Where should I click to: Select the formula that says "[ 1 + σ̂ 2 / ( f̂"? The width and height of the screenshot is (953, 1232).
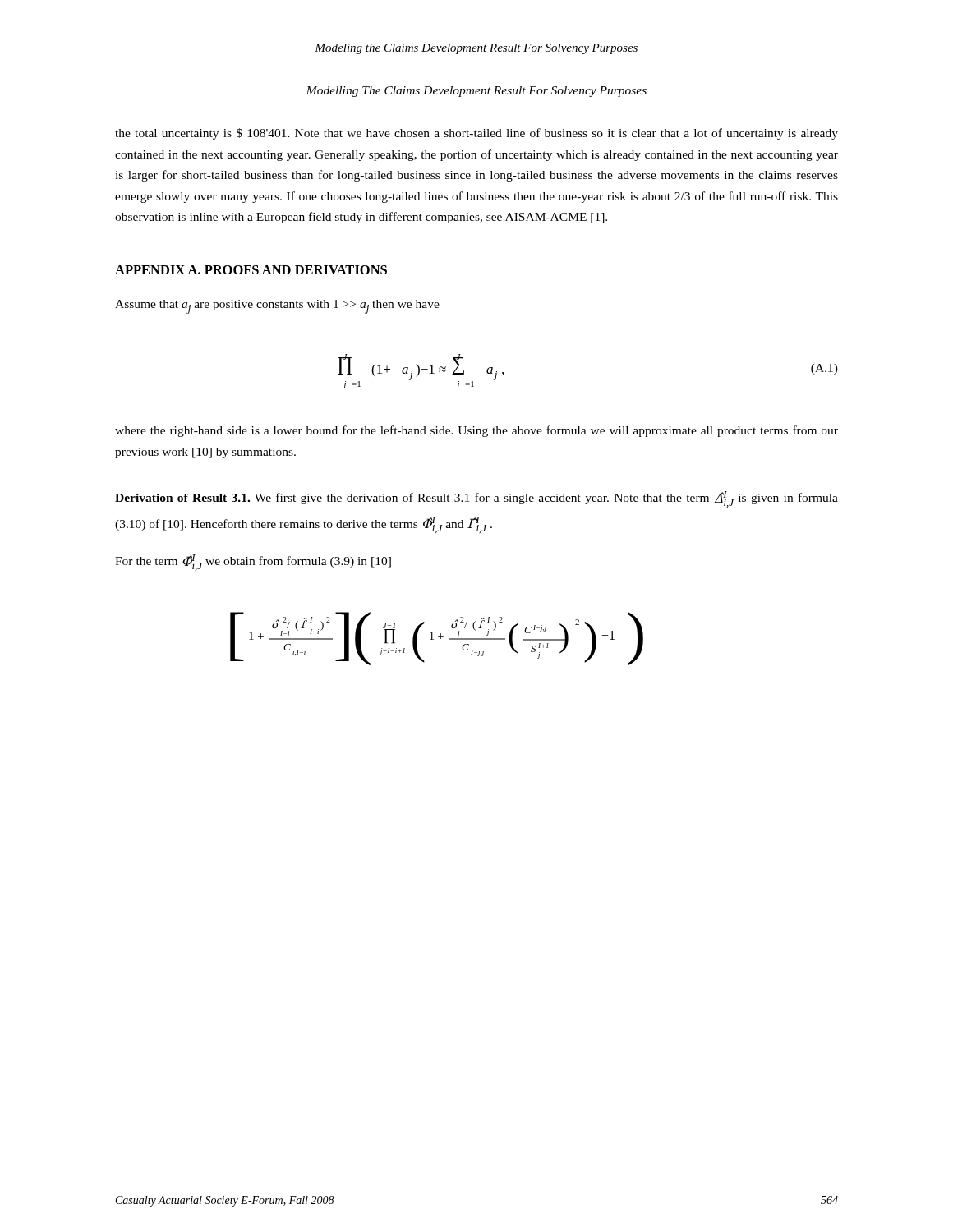pos(476,646)
